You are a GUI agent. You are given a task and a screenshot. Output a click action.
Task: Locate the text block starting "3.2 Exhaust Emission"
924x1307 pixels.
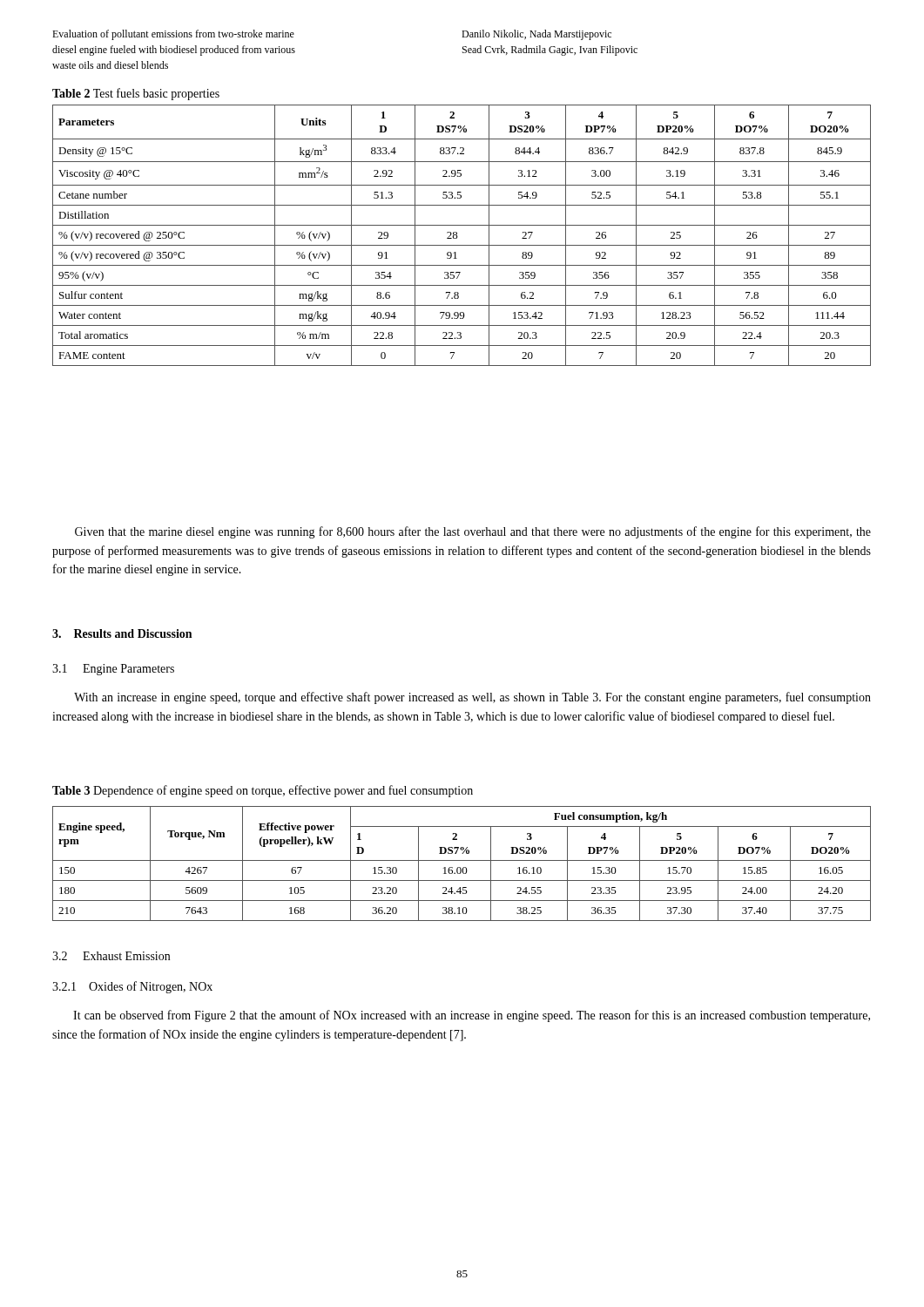[x=111, y=956]
